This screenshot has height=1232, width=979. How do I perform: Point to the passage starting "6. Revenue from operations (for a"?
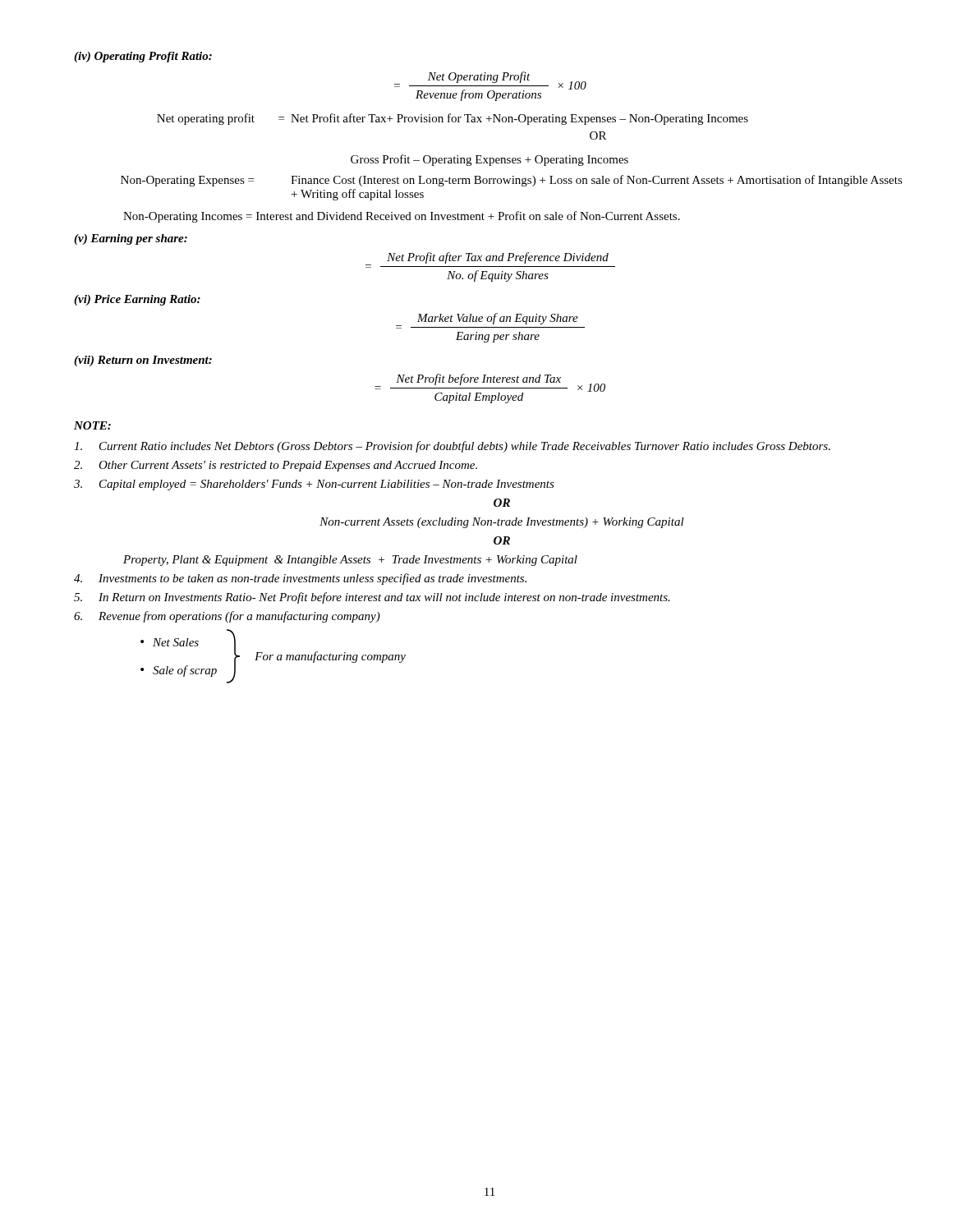point(227,617)
